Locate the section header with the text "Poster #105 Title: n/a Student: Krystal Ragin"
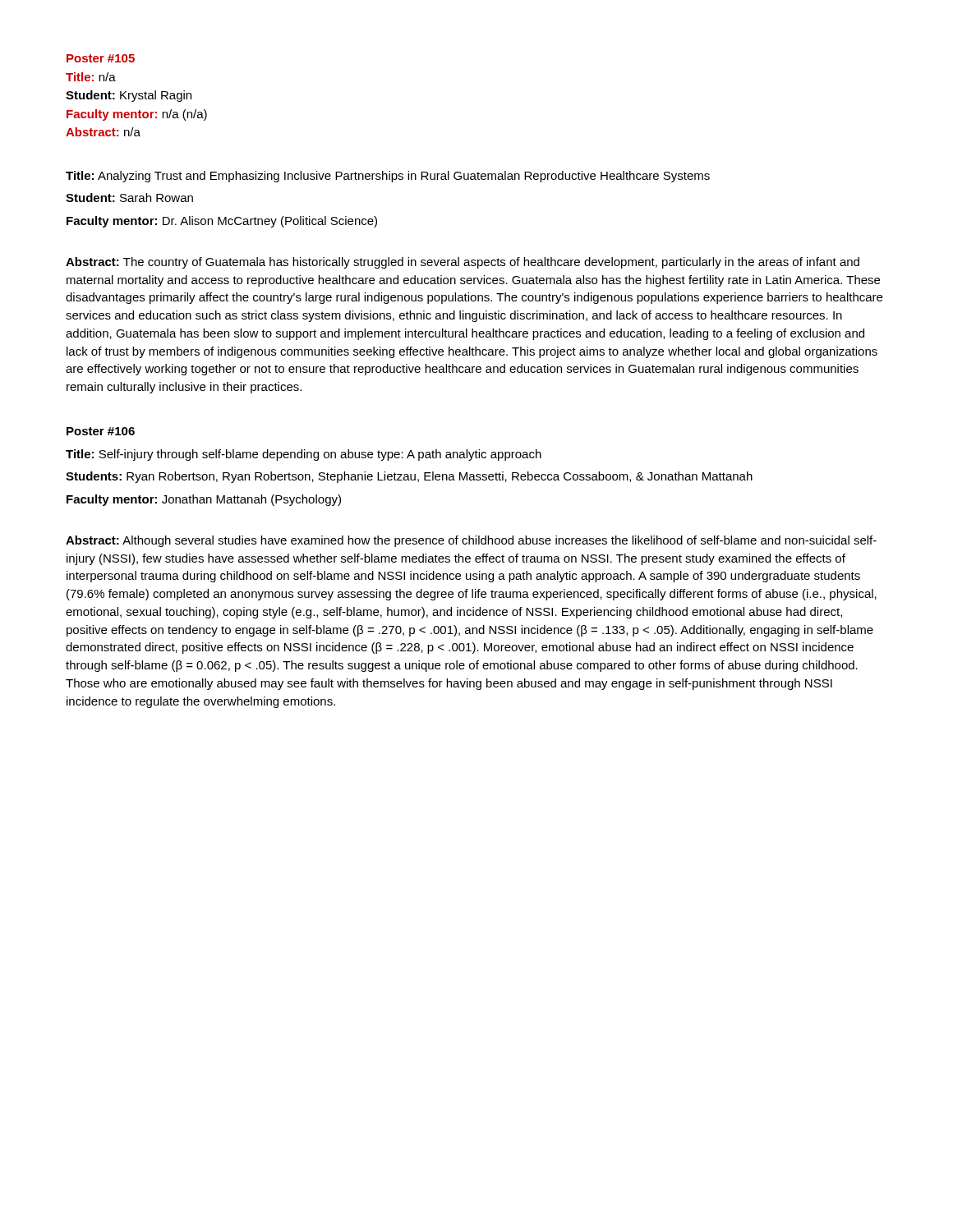 101,58
